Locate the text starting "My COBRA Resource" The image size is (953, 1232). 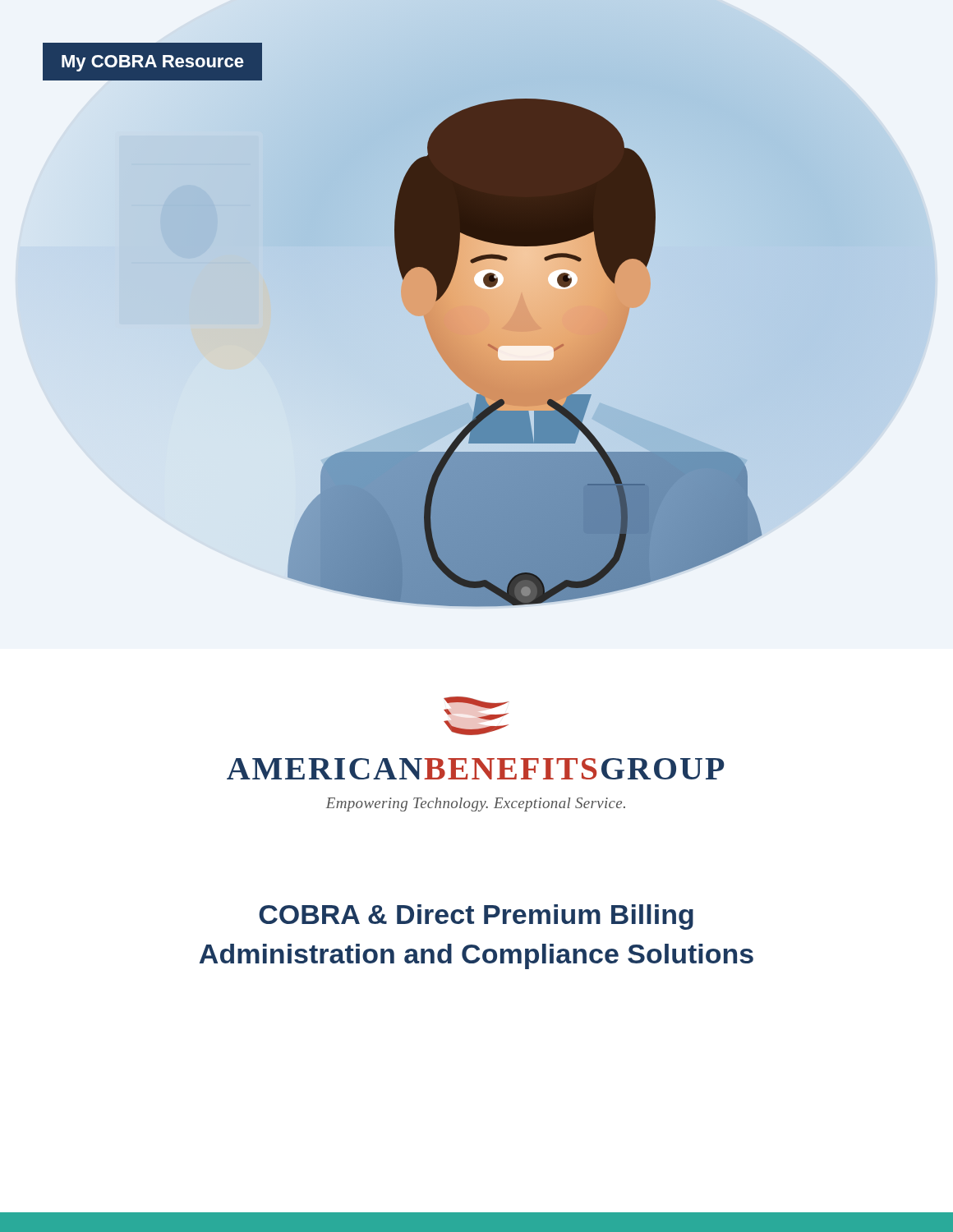click(x=152, y=61)
